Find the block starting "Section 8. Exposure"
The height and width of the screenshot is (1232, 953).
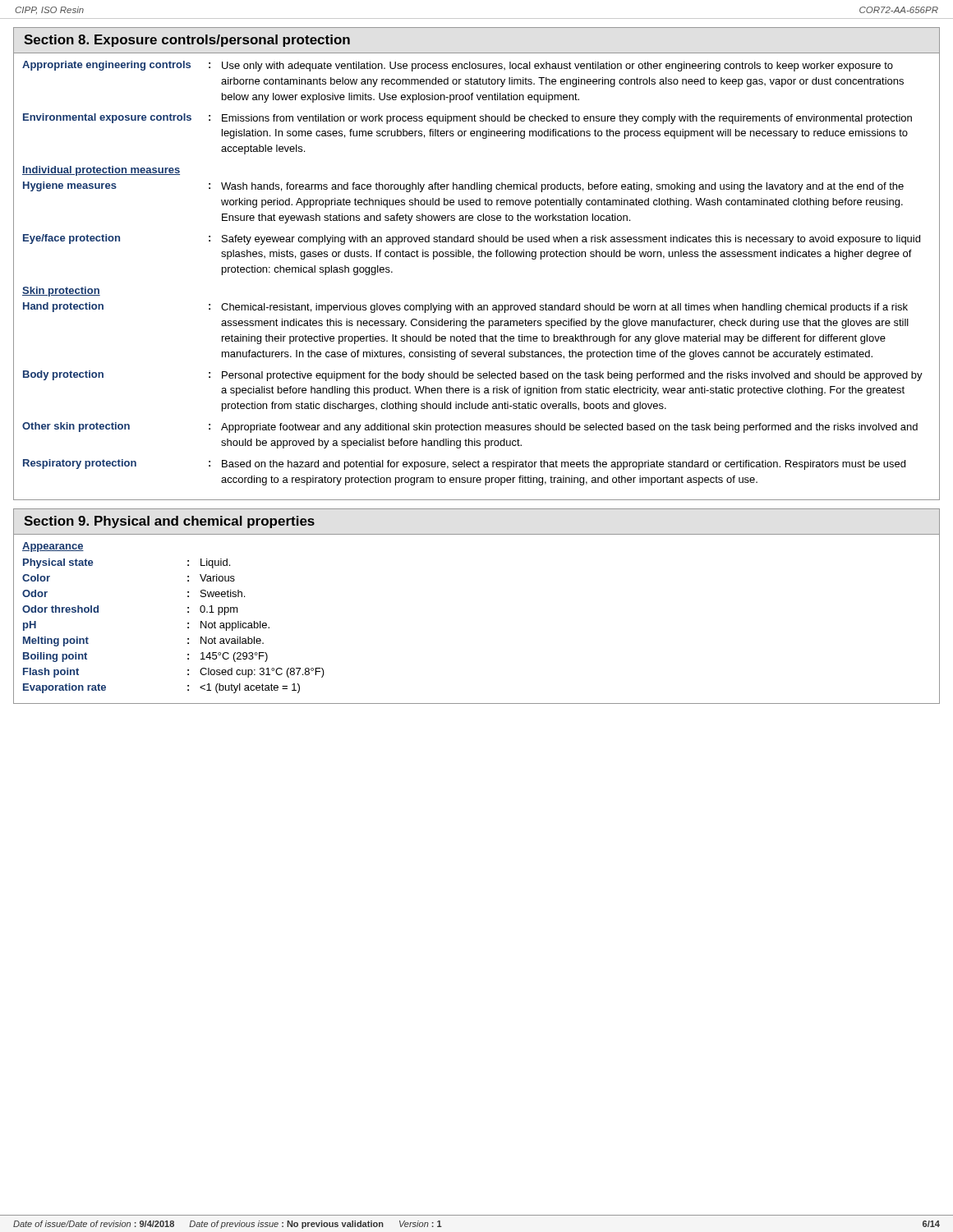tap(187, 40)
